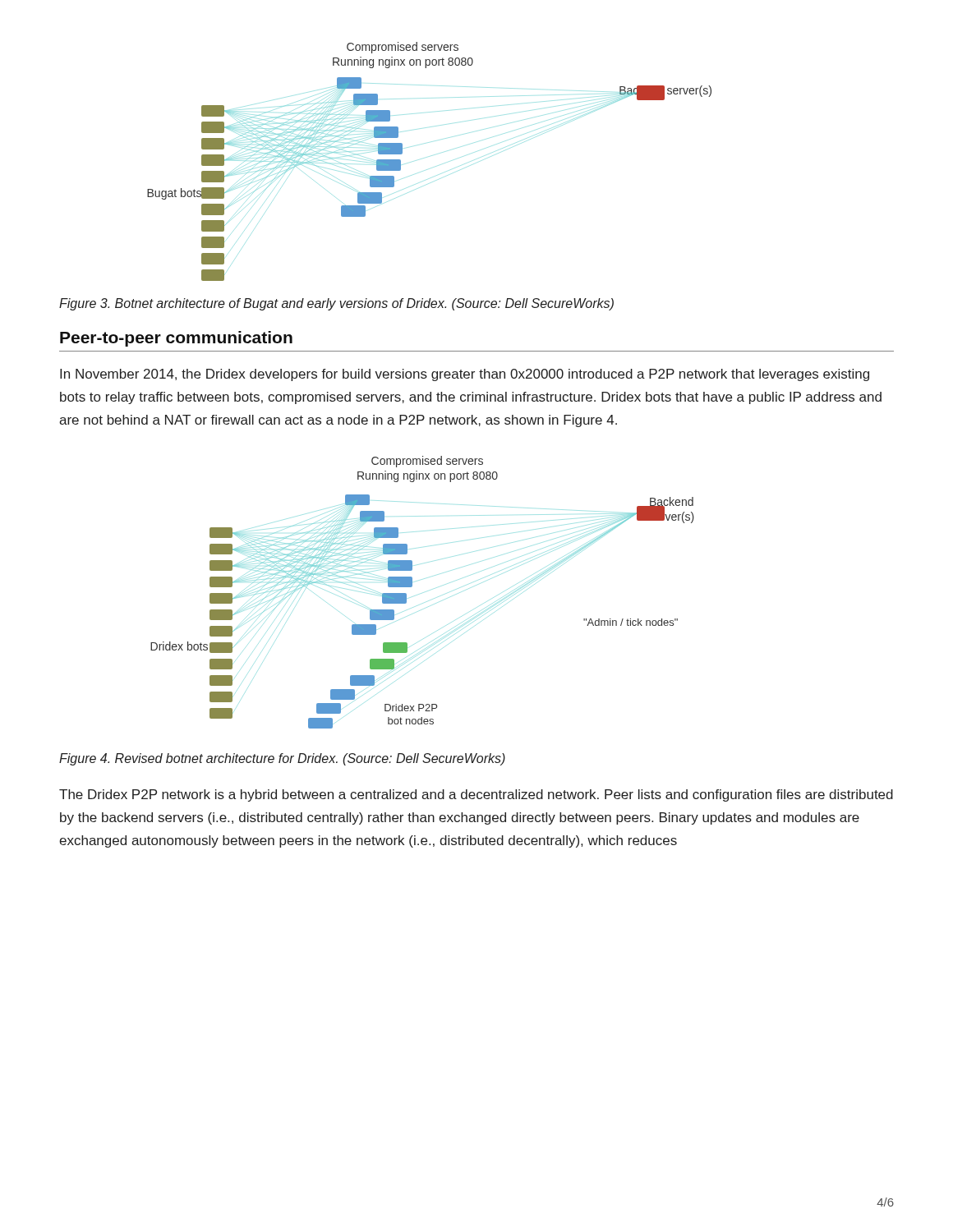The height and width of the screenshot is (1232, 953).
Task: Select the caption that says "Figure 4. Revised botnet architecture for Dridex. (Source:"
Action: (x=282, y=759)
